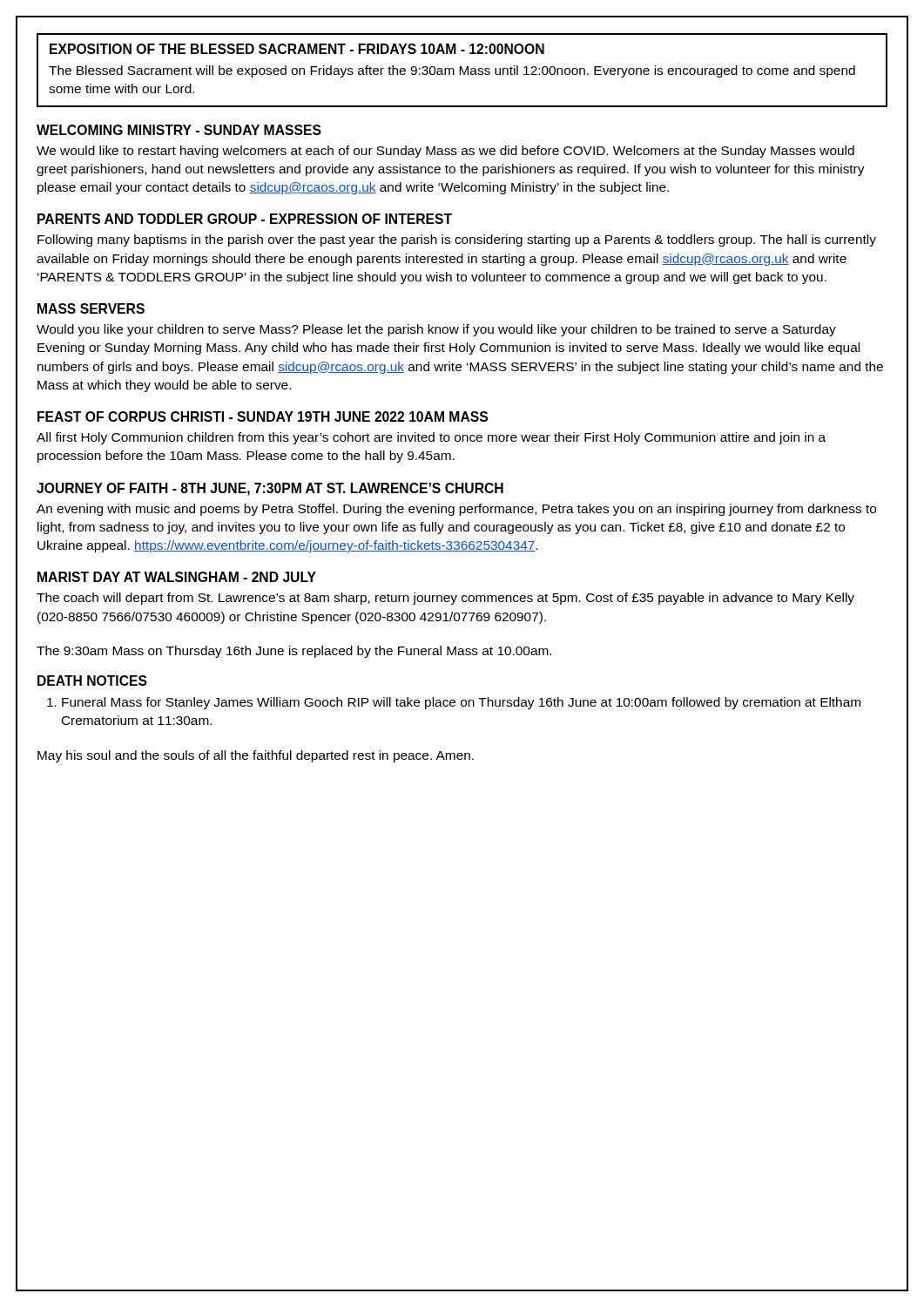Locate the text starting "Funeral Mass for Stanley James William Gooch"
Image resolution: width=924 pixels, height=1307 pixels.
tap(461, 711)
